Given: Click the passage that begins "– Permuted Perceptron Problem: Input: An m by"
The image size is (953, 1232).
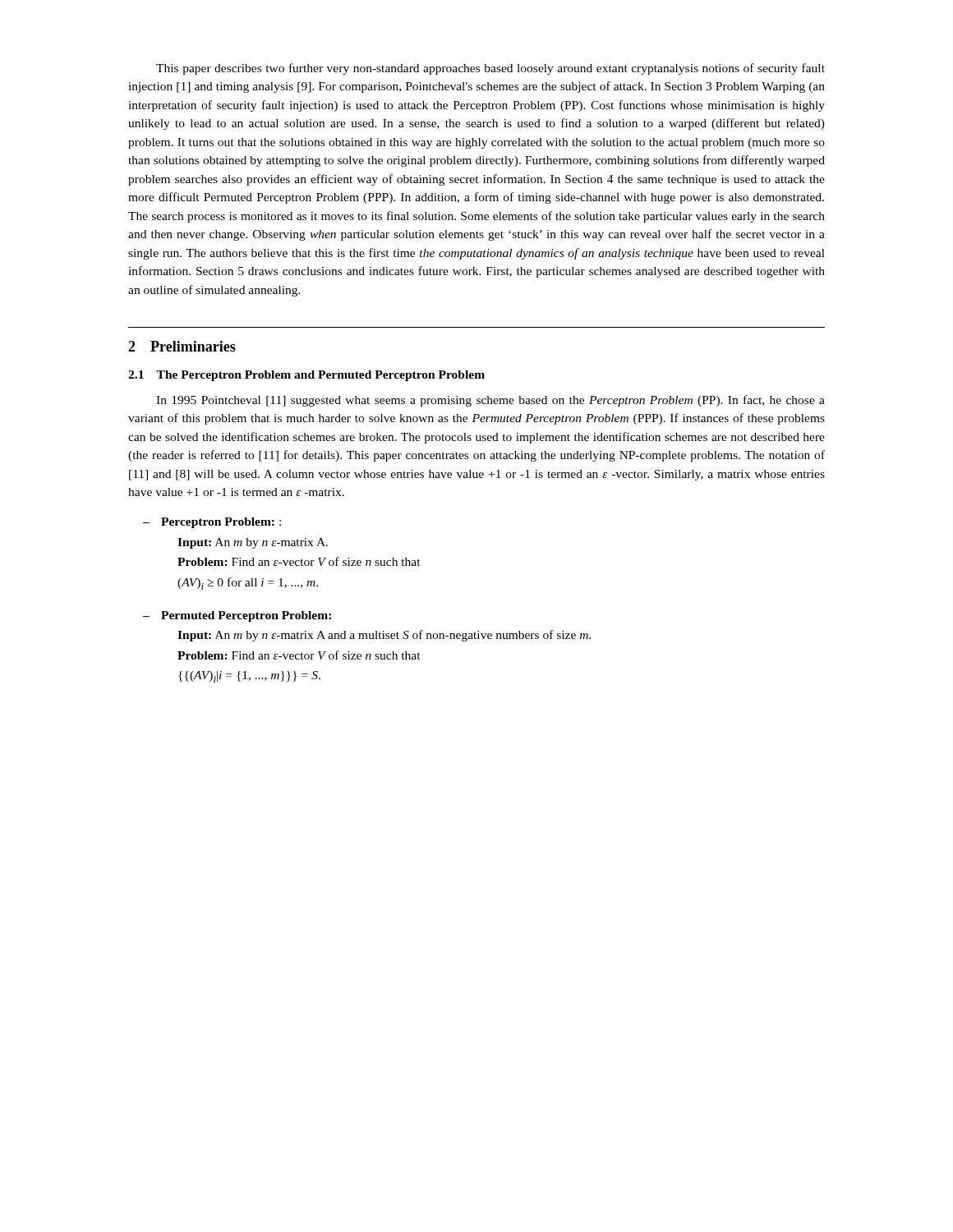Looking at the screenshot, I should [x=484, y=647].
